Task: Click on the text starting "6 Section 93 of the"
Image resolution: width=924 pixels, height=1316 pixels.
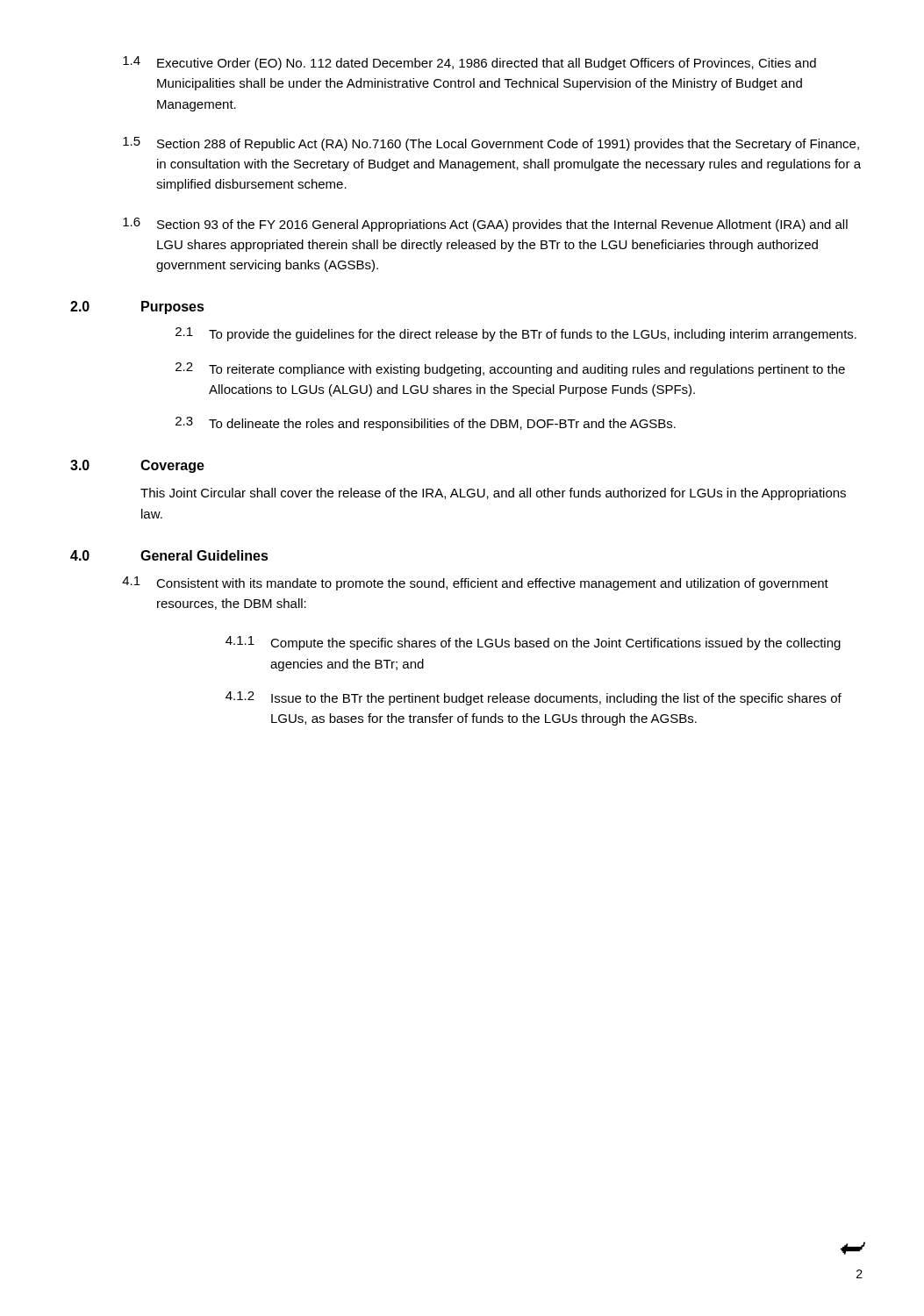Action: tap(471, 244)
